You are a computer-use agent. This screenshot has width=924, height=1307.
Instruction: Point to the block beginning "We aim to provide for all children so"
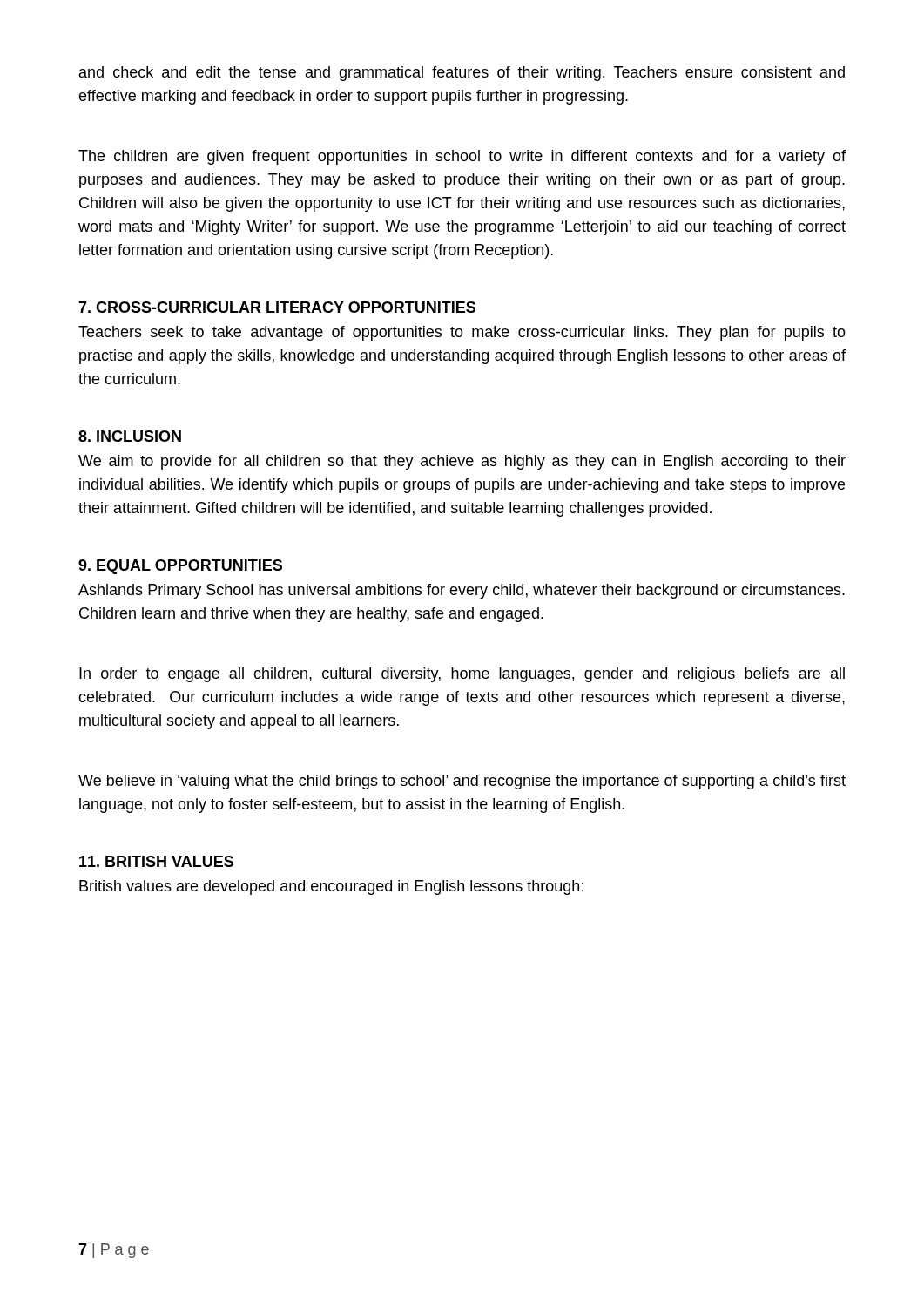point(462,484)
